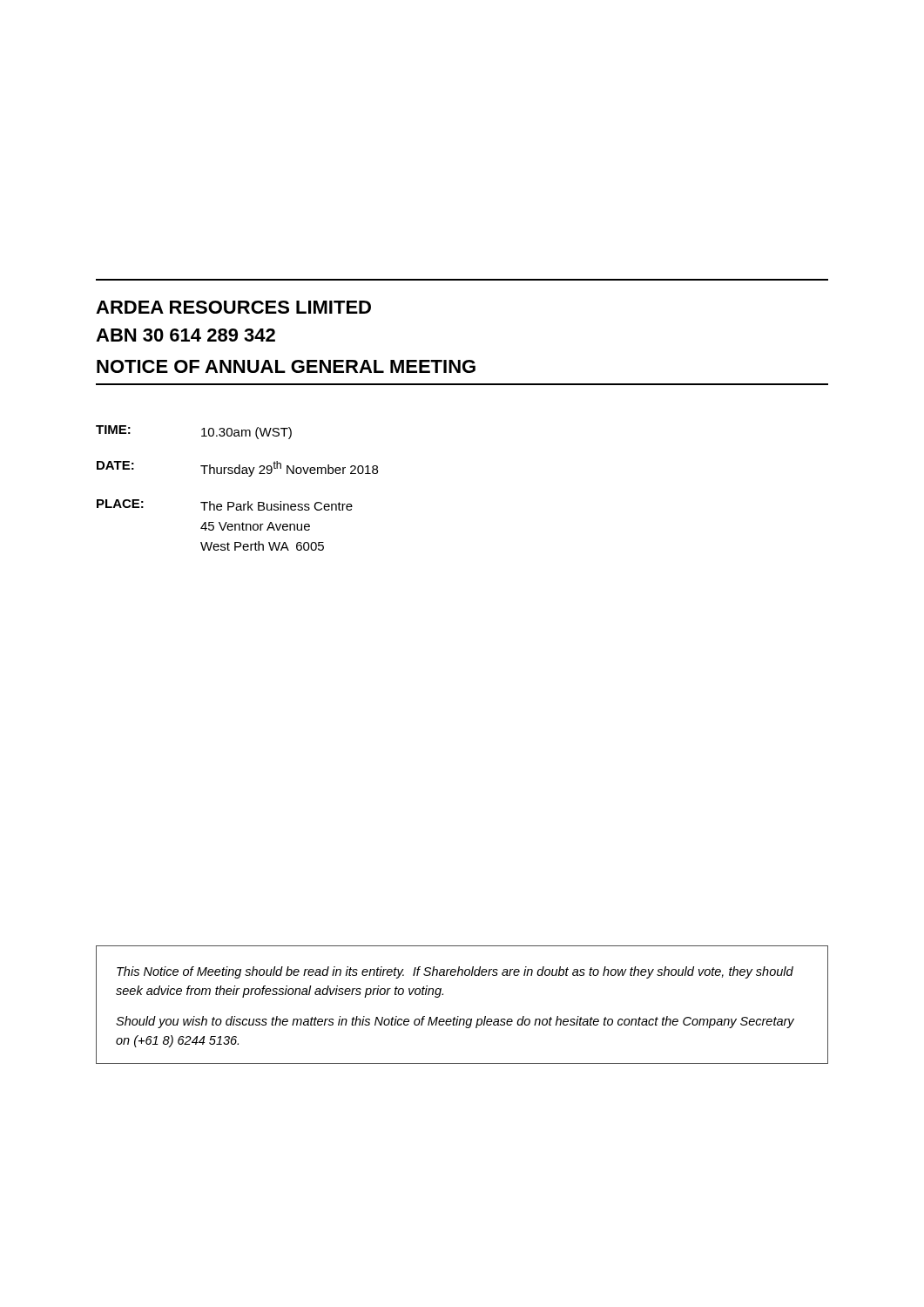Image resolution: width=924 pixels, height=1307 pixels.
Task: Navigate to the passage starting "PLACE: The Park Business Centre 45 Ventnor"
Action: coord(224,526)
